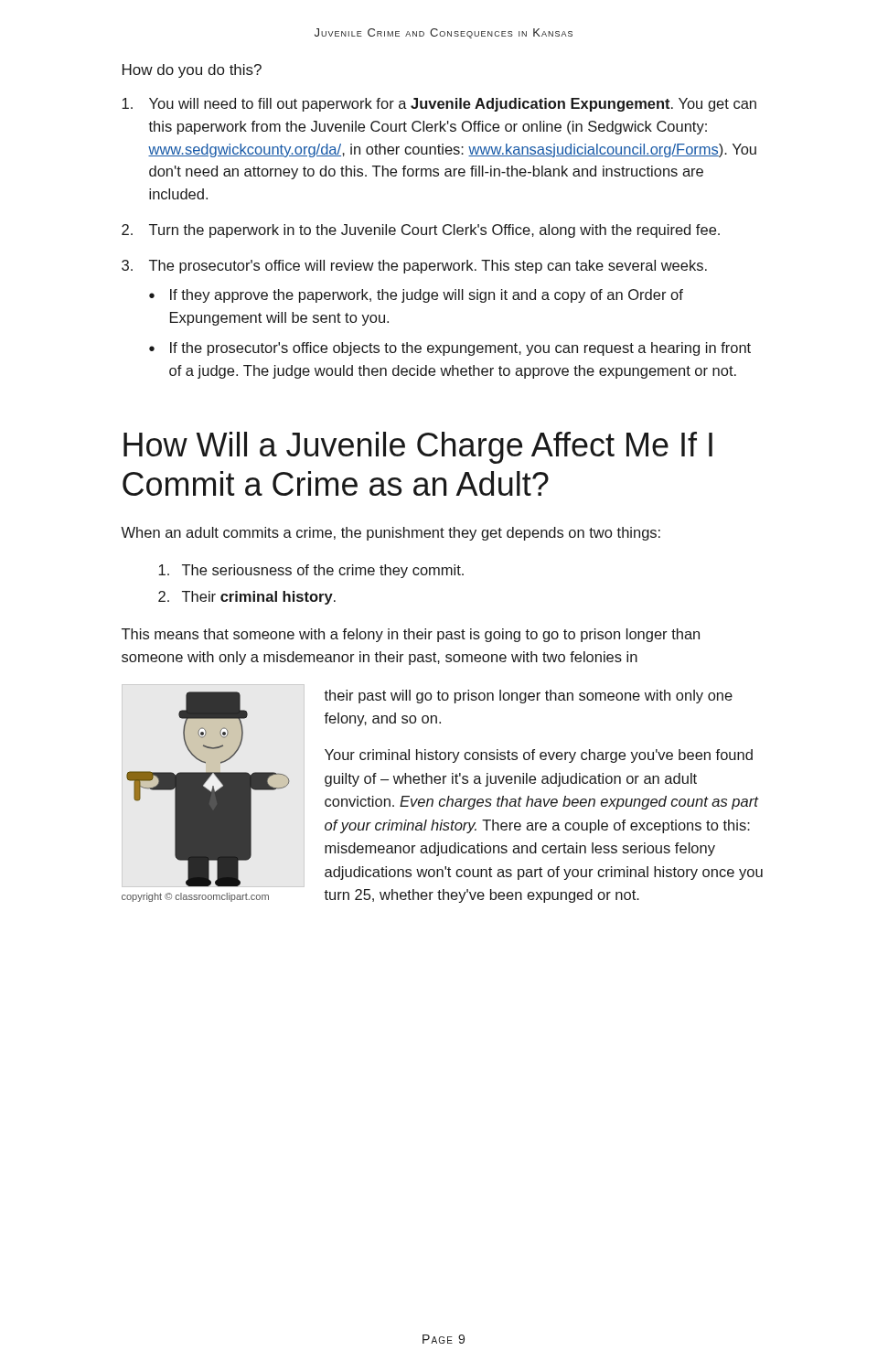Where is the passage that starts "You will need to fill out"?
The height and width of the screenshot is (1372, 888).
(444, 149)
